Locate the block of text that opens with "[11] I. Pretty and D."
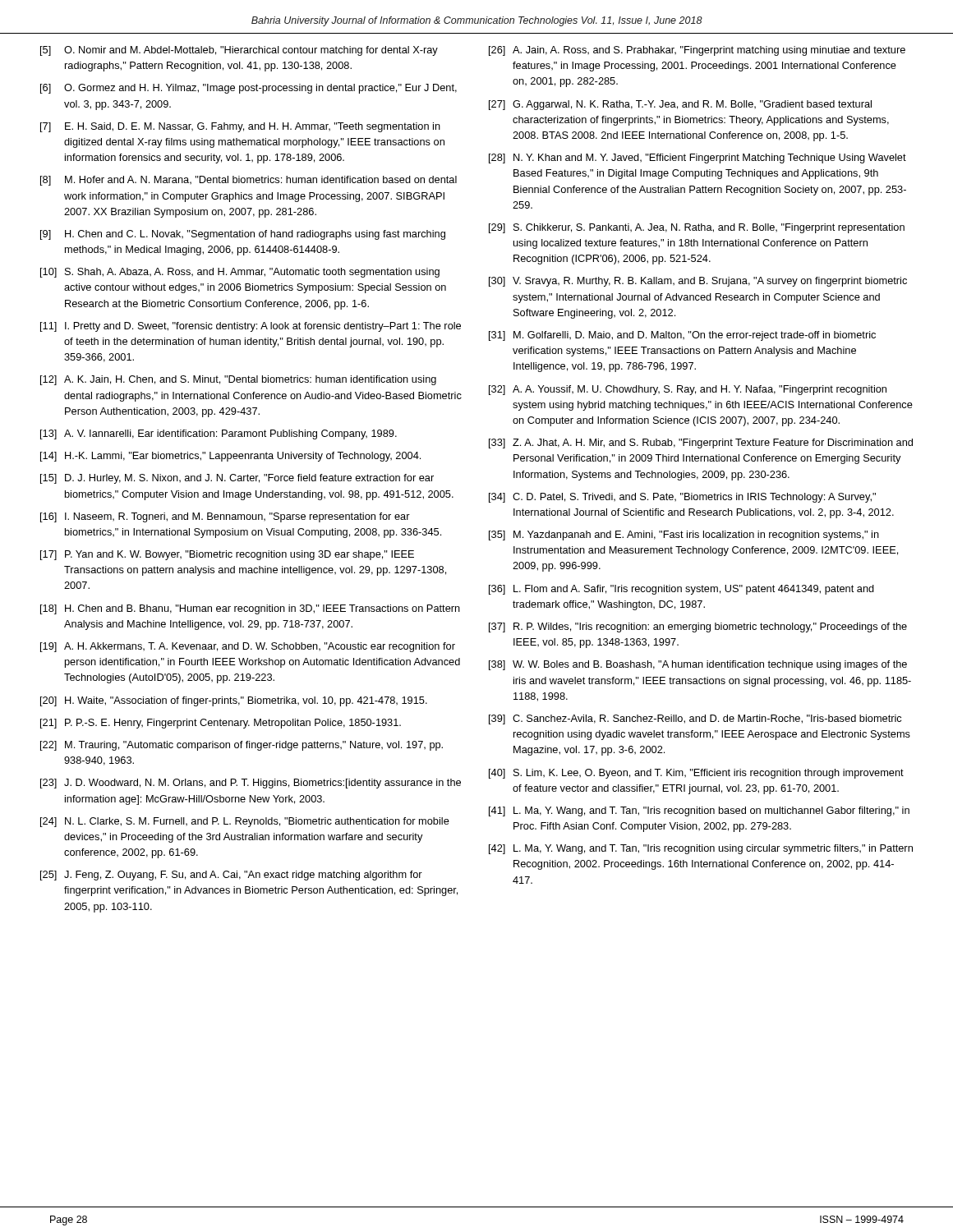This screenshot has height=1232, width=953. coord(252,341)
